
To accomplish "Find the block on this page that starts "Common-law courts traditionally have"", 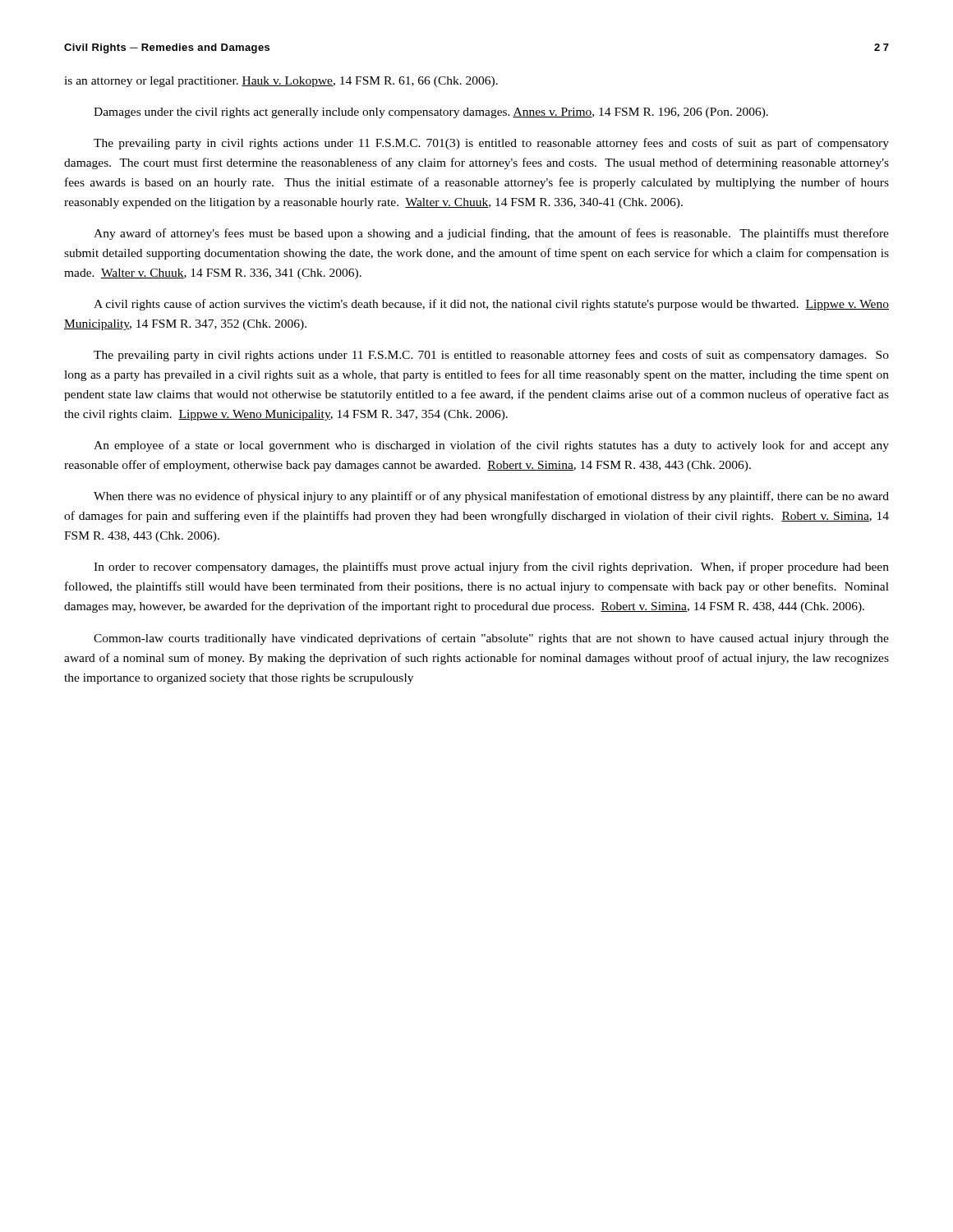I will point(476,657).
